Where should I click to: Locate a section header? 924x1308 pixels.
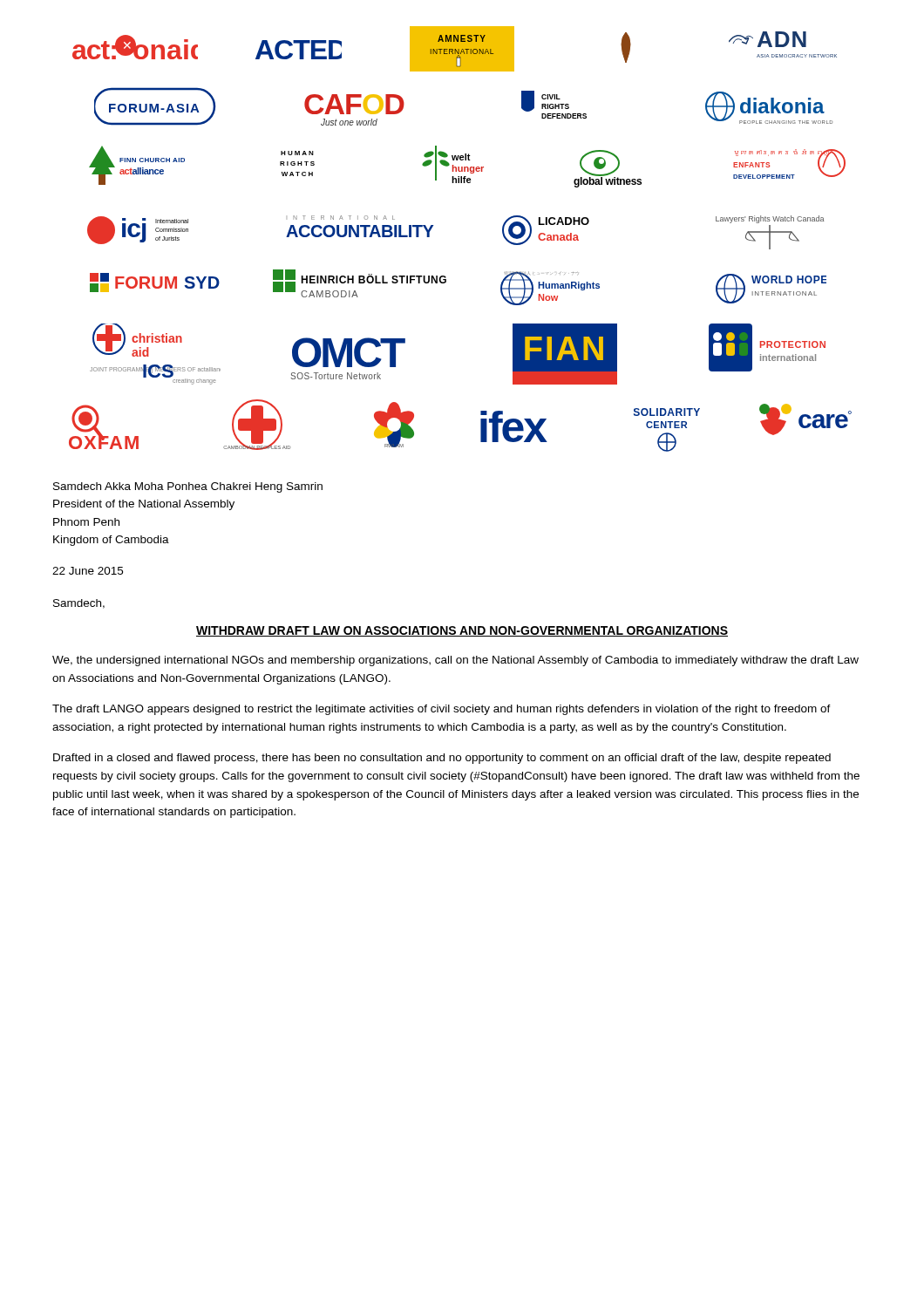pos(462,630)
